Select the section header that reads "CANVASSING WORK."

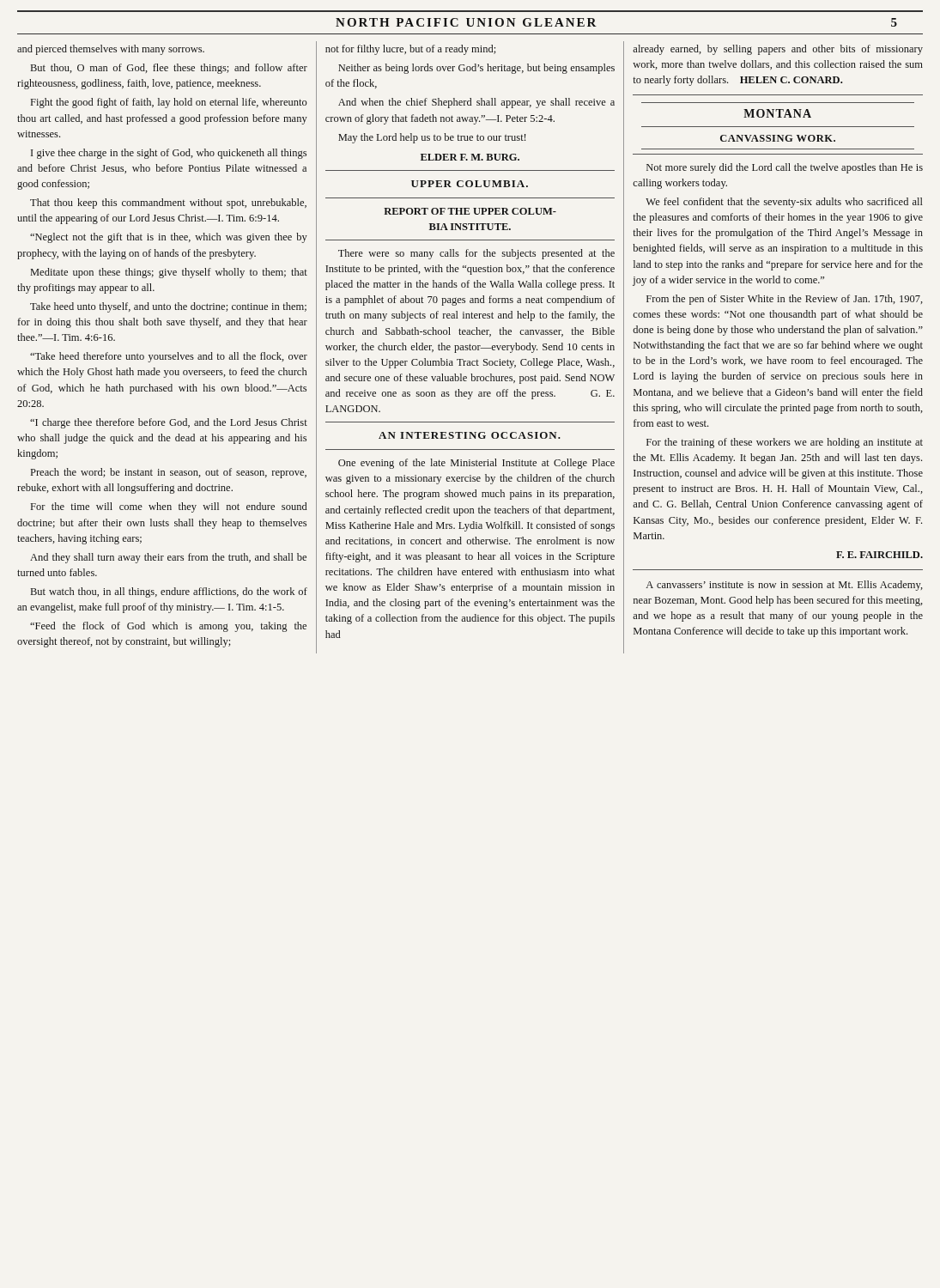(778, 140)
